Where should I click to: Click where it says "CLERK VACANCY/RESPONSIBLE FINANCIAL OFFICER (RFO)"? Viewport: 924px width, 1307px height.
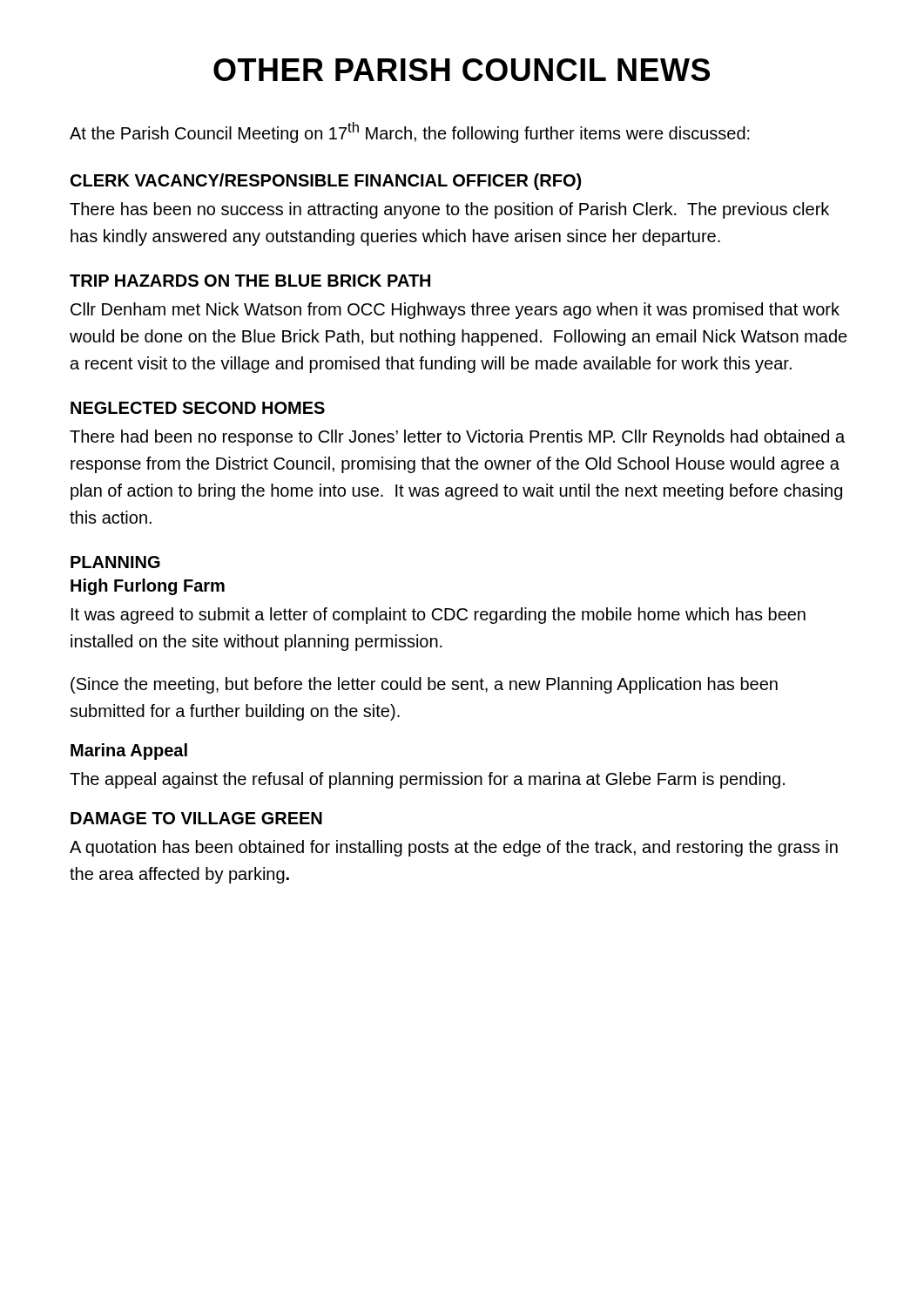326,180
